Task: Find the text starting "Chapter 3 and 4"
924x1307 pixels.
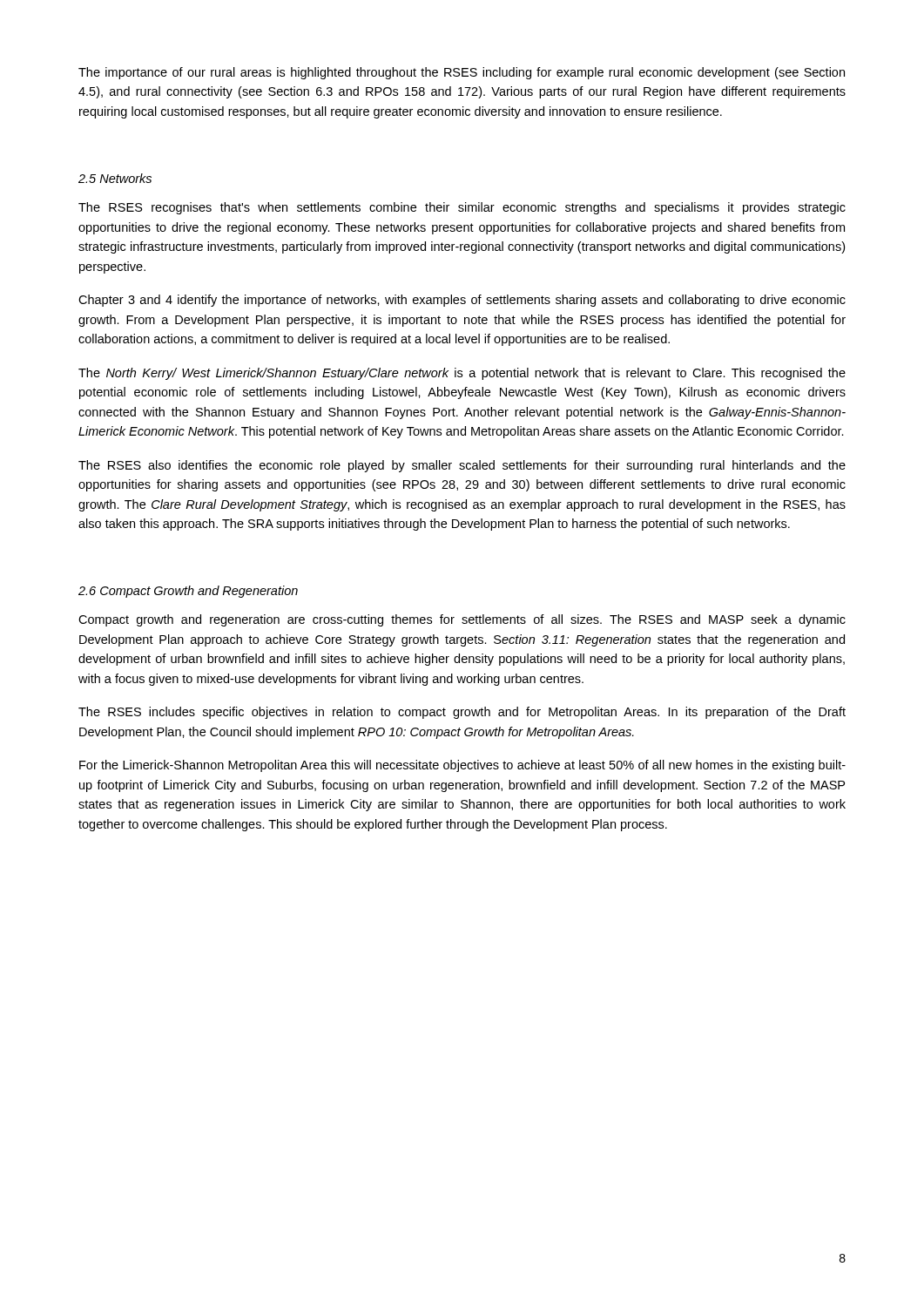Action: tap(462, 320)
